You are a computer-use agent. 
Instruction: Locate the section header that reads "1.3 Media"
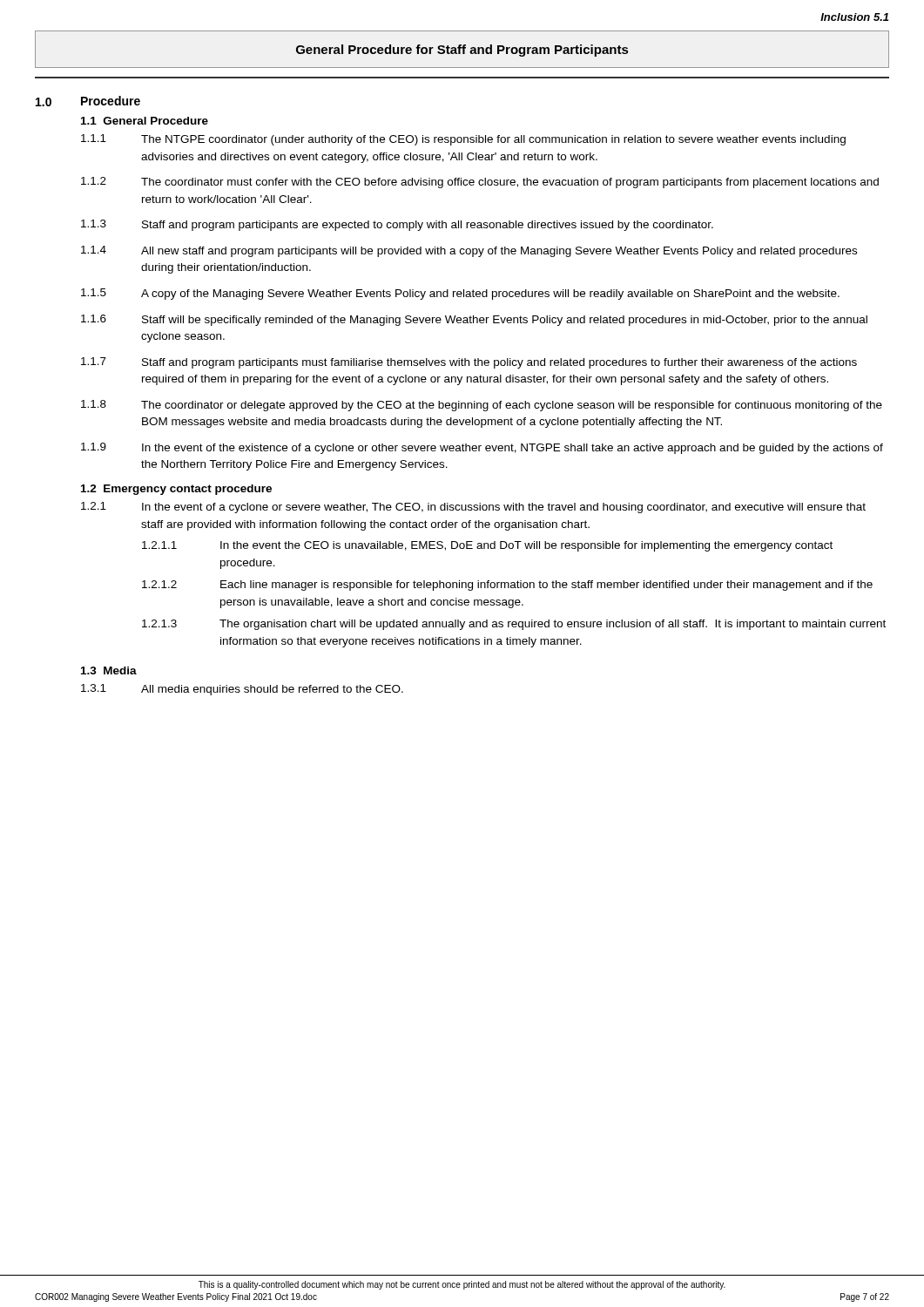click(x=108, y=670)
